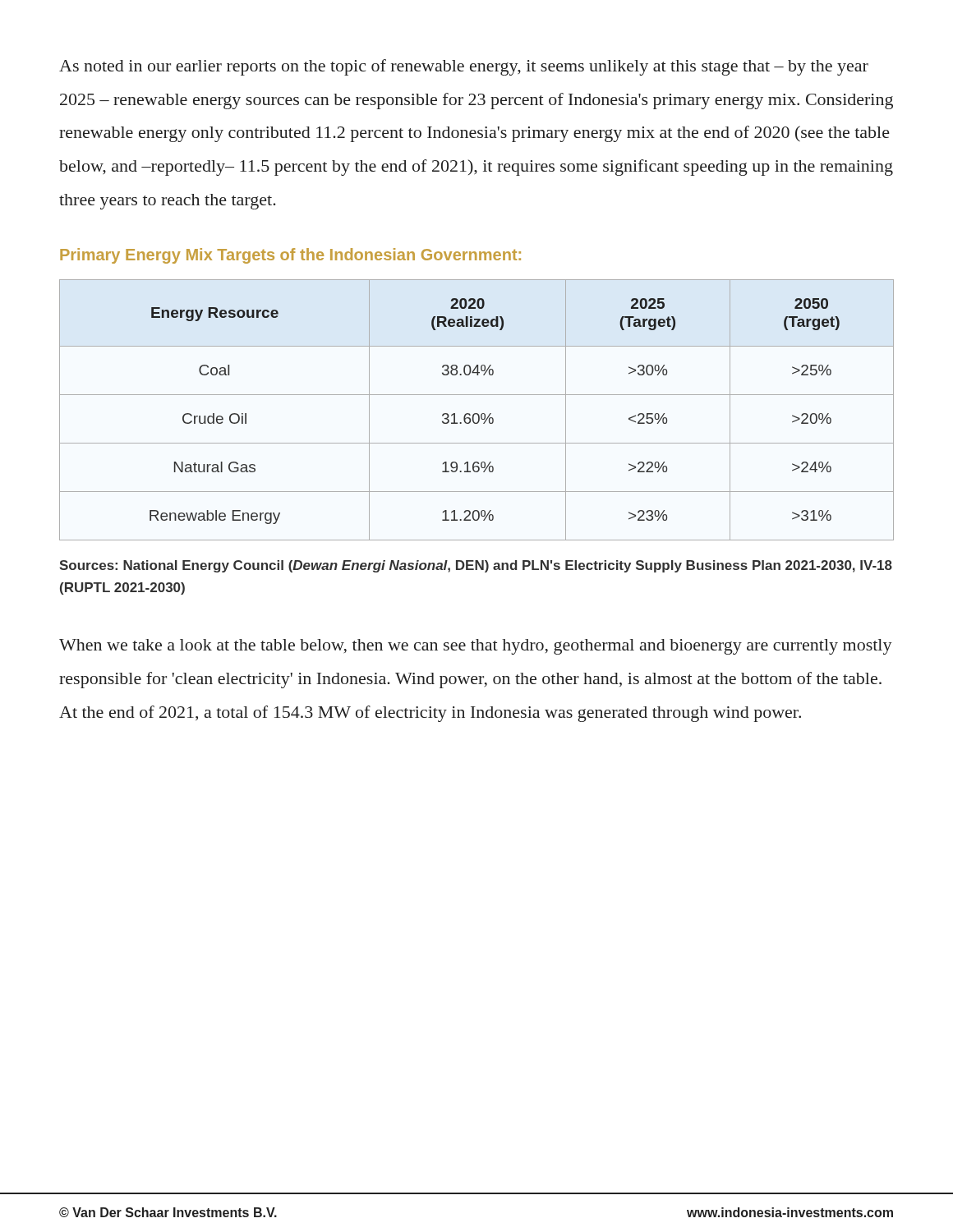Find the table that mentions "Renewable Energy"
This screenshot has height=1232, width=953.
click(476, 410)
